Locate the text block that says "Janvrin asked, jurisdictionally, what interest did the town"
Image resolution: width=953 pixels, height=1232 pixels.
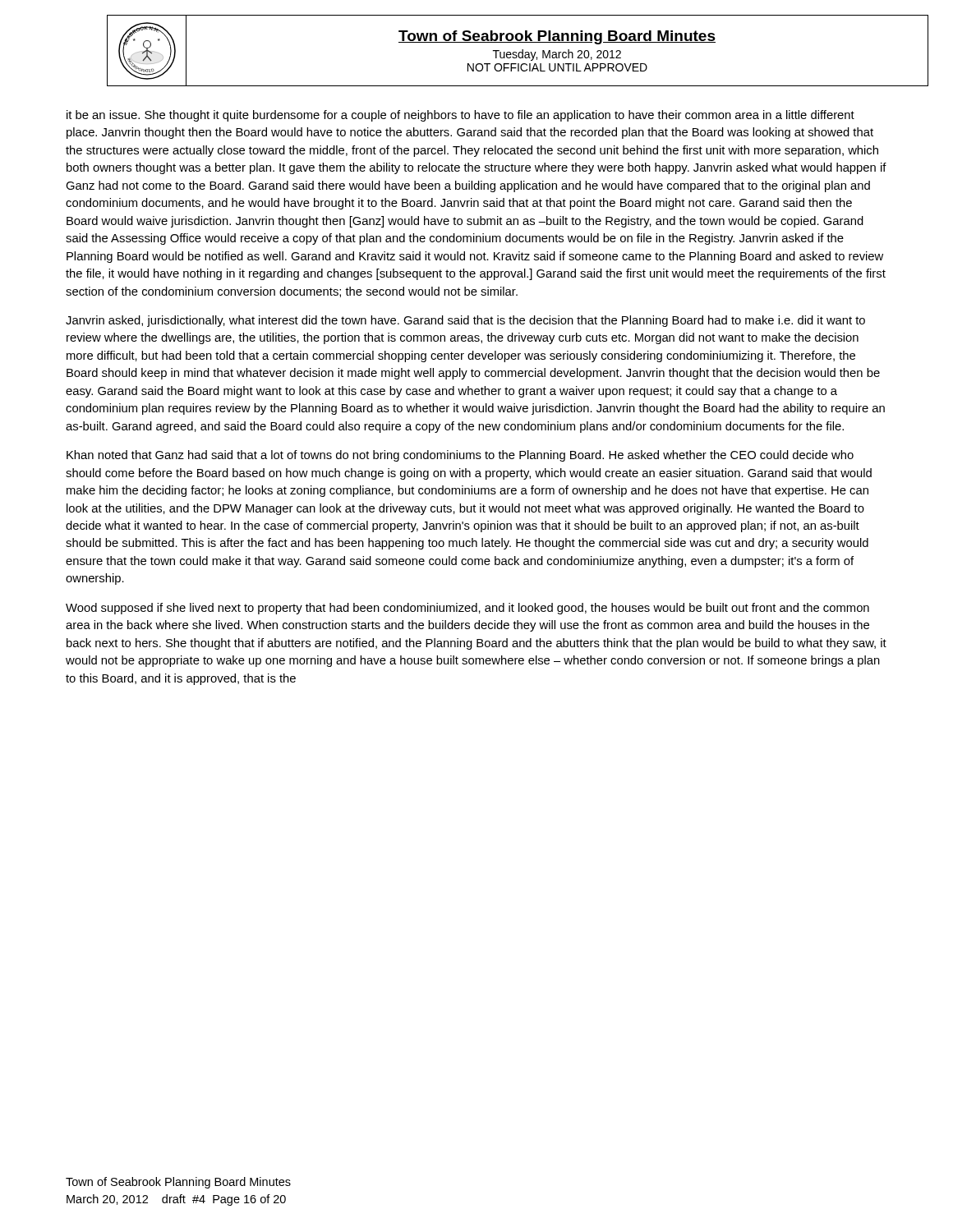[476, 373]
